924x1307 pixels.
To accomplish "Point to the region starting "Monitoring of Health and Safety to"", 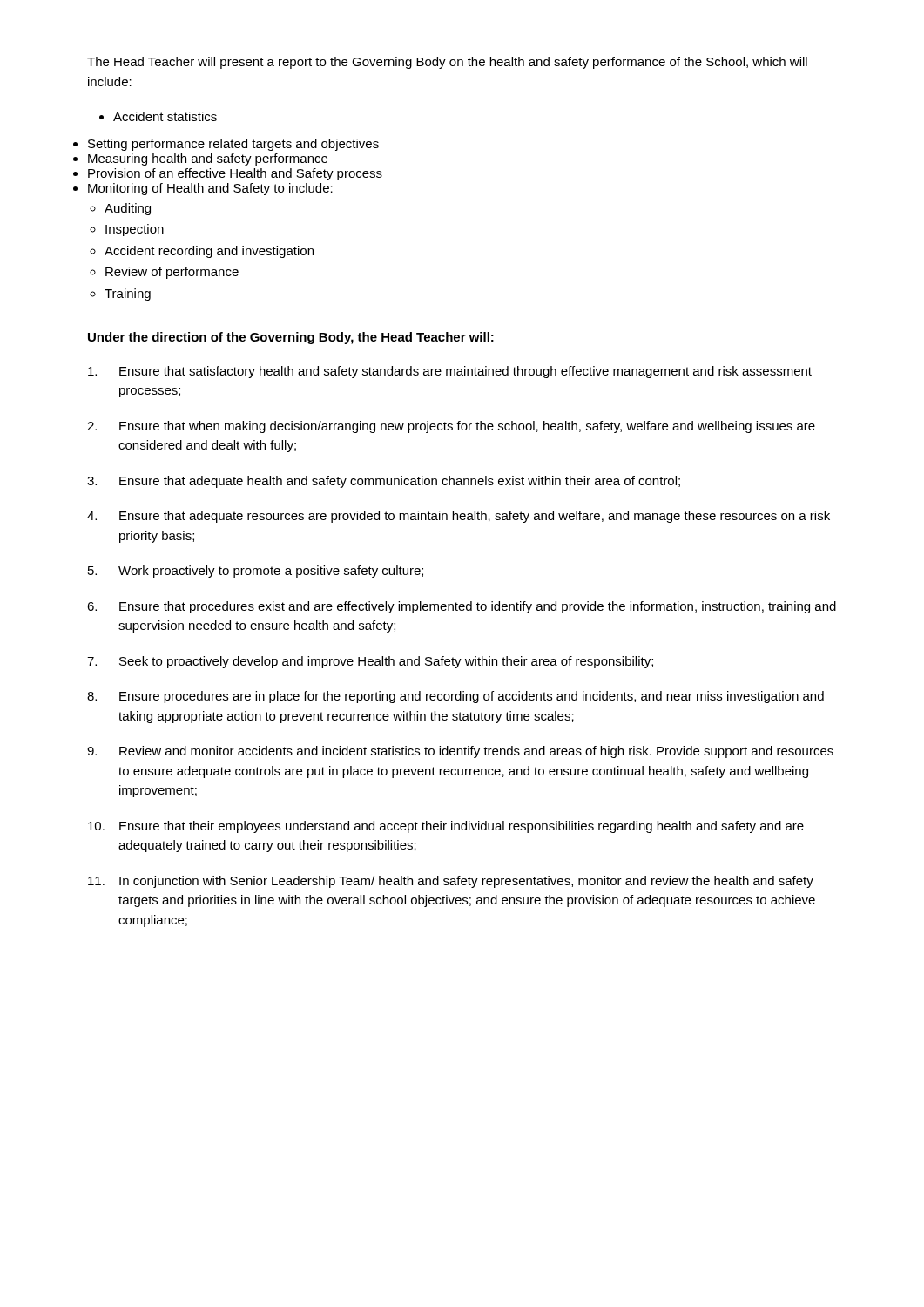I will (210, 189).
